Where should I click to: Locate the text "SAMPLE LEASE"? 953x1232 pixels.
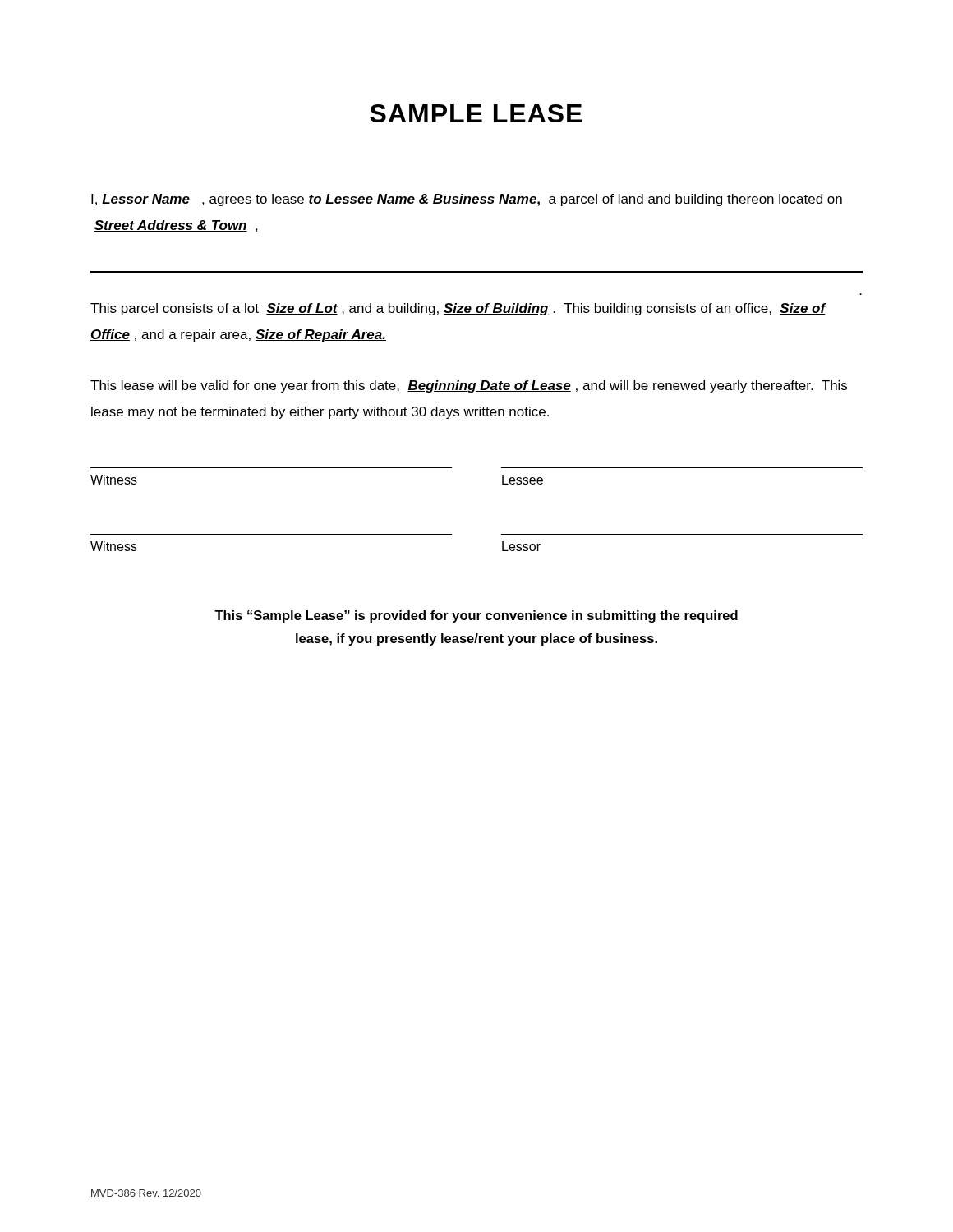coord(476,114)
